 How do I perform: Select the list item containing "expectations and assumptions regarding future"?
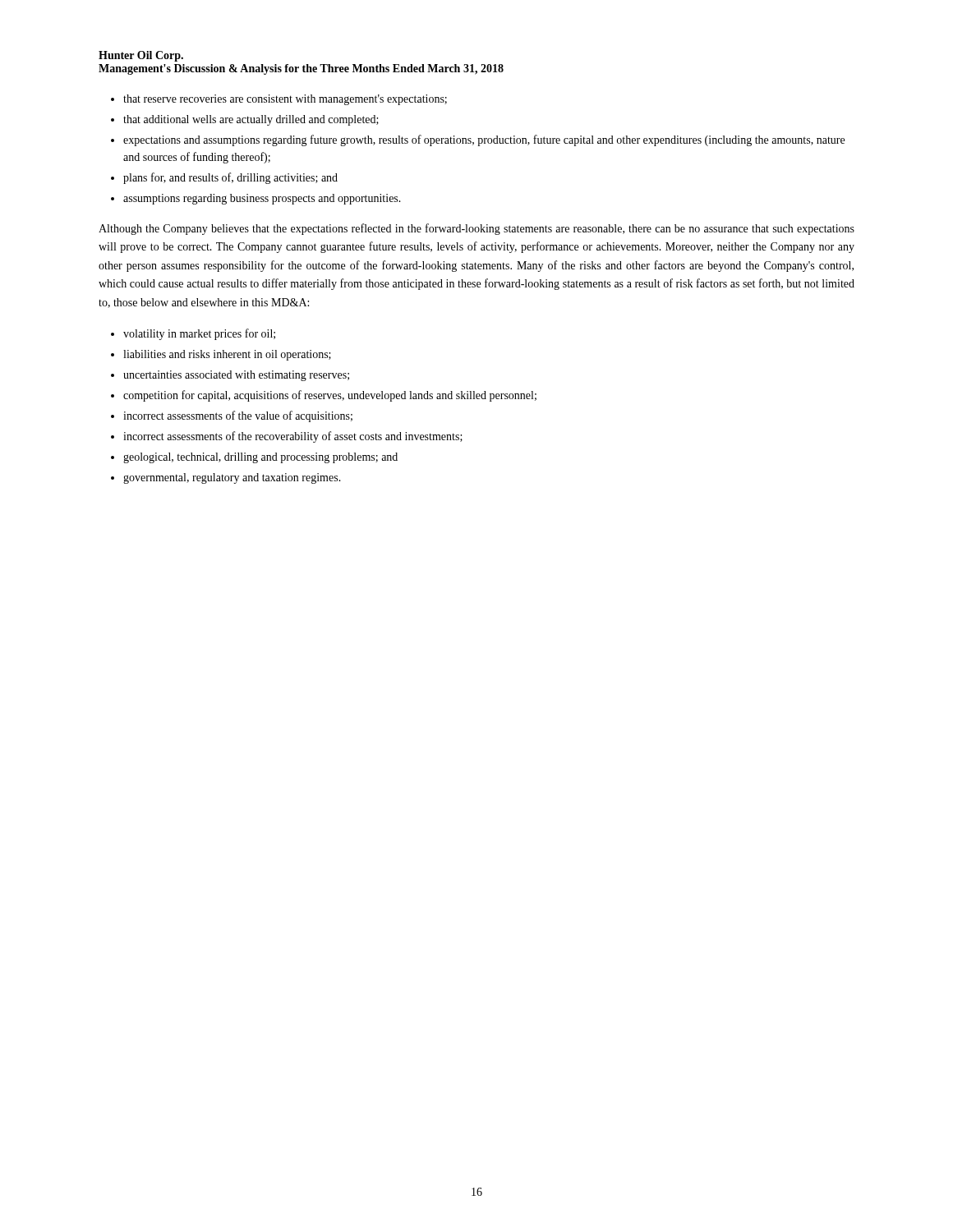tap(489, 149)
